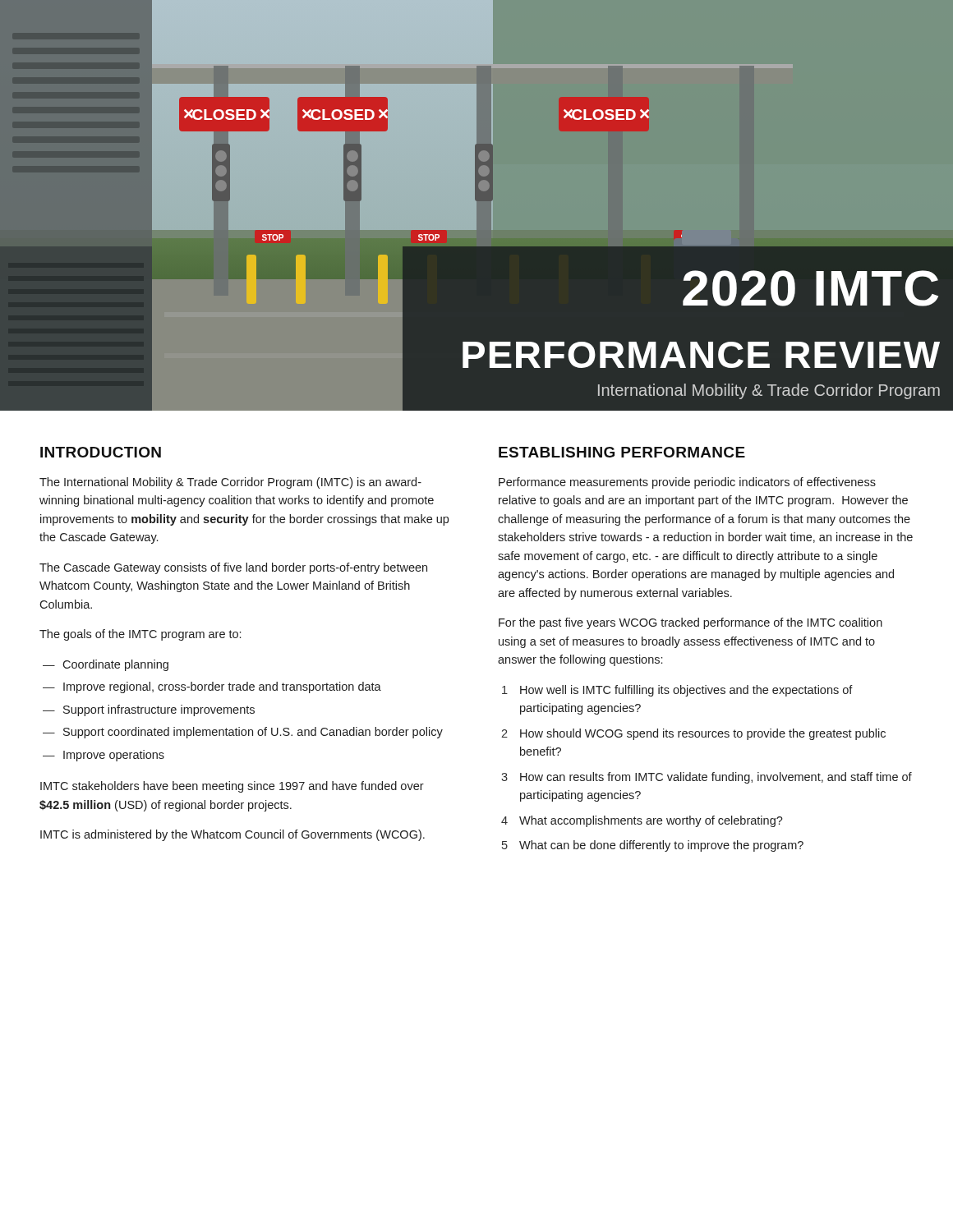The height and width of the screenshot is (1232, 953).
Task: Find the list item with the text "5 What can be"
Action: coord(652,845)
